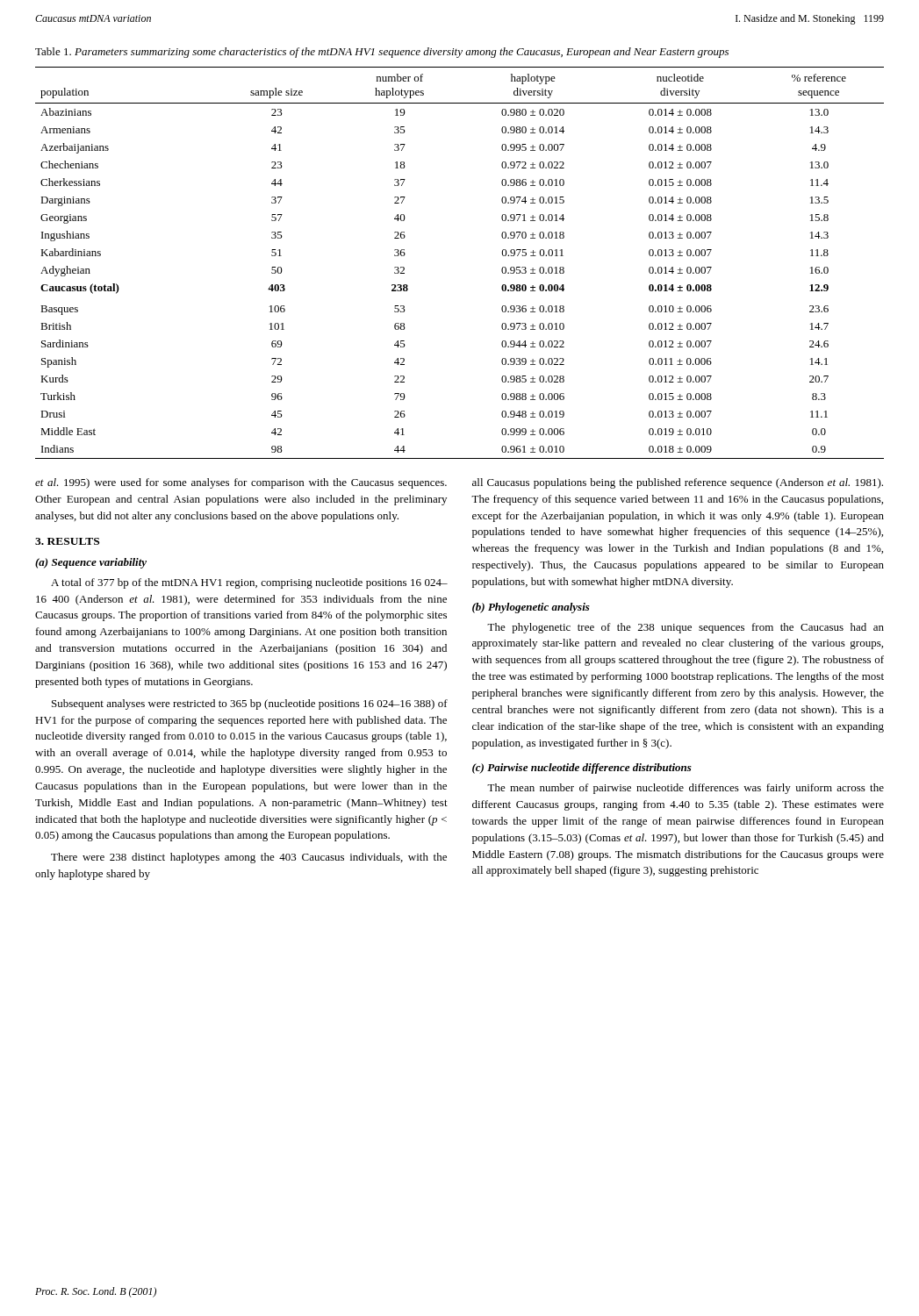Select the text block that reads "The mean number of pairwise"
The width and height of the screenshot is (919, 1316).
point(678,830)
